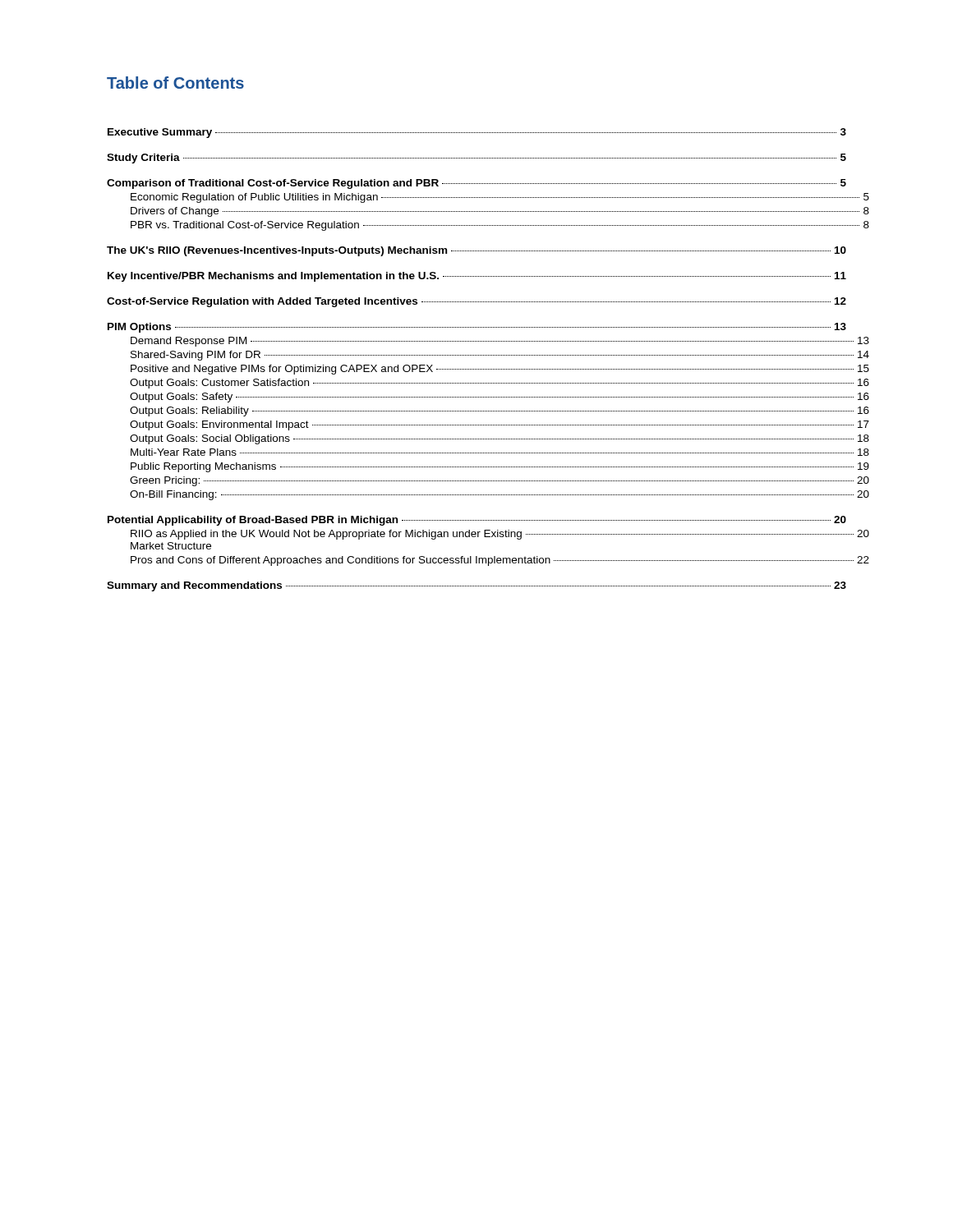Find "Drivers of Change 8" on this page
The height and width of the screenshot is (1232, 953).
[x=500, y=211]
